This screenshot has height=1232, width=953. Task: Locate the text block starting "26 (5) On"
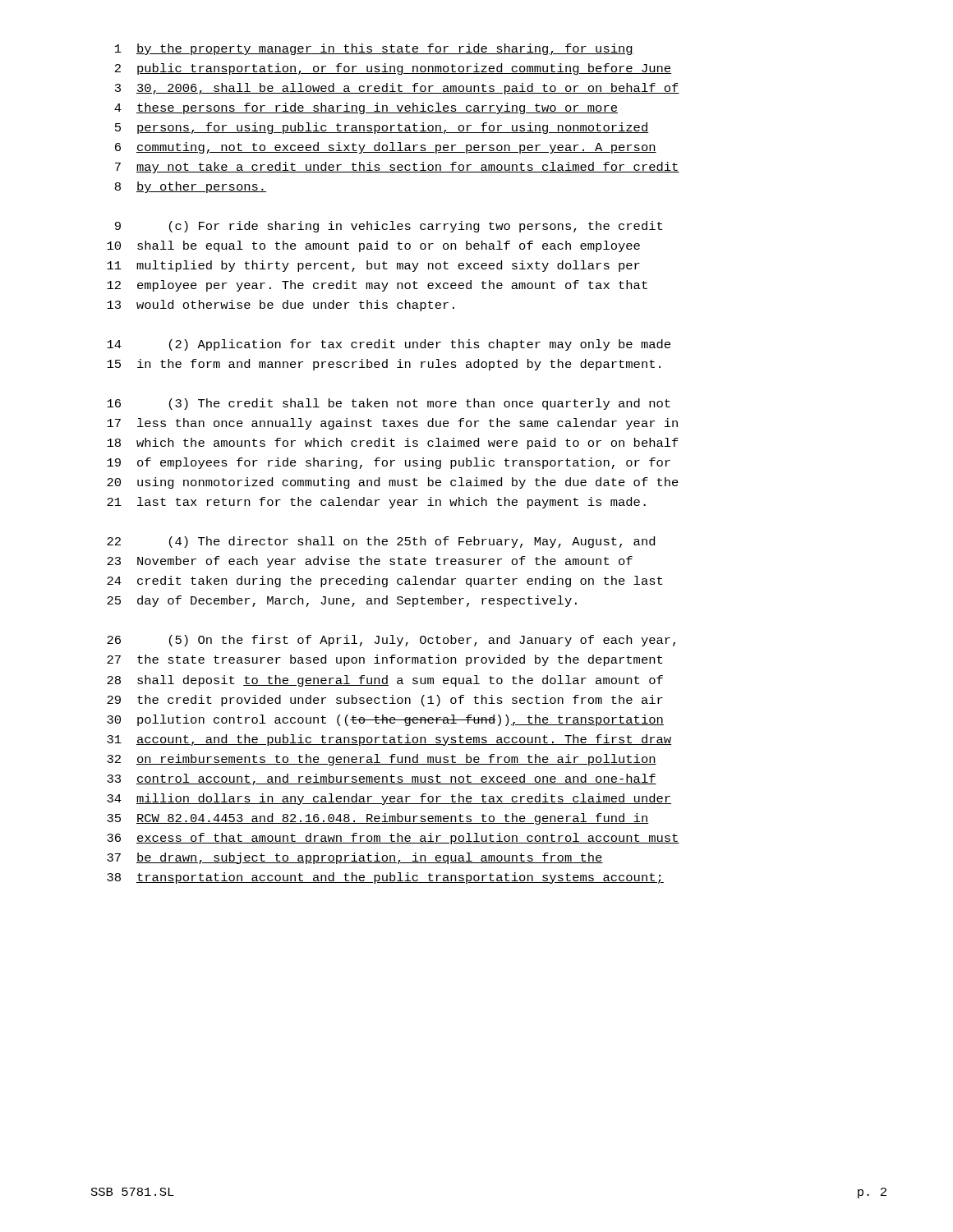coord(489,759)
